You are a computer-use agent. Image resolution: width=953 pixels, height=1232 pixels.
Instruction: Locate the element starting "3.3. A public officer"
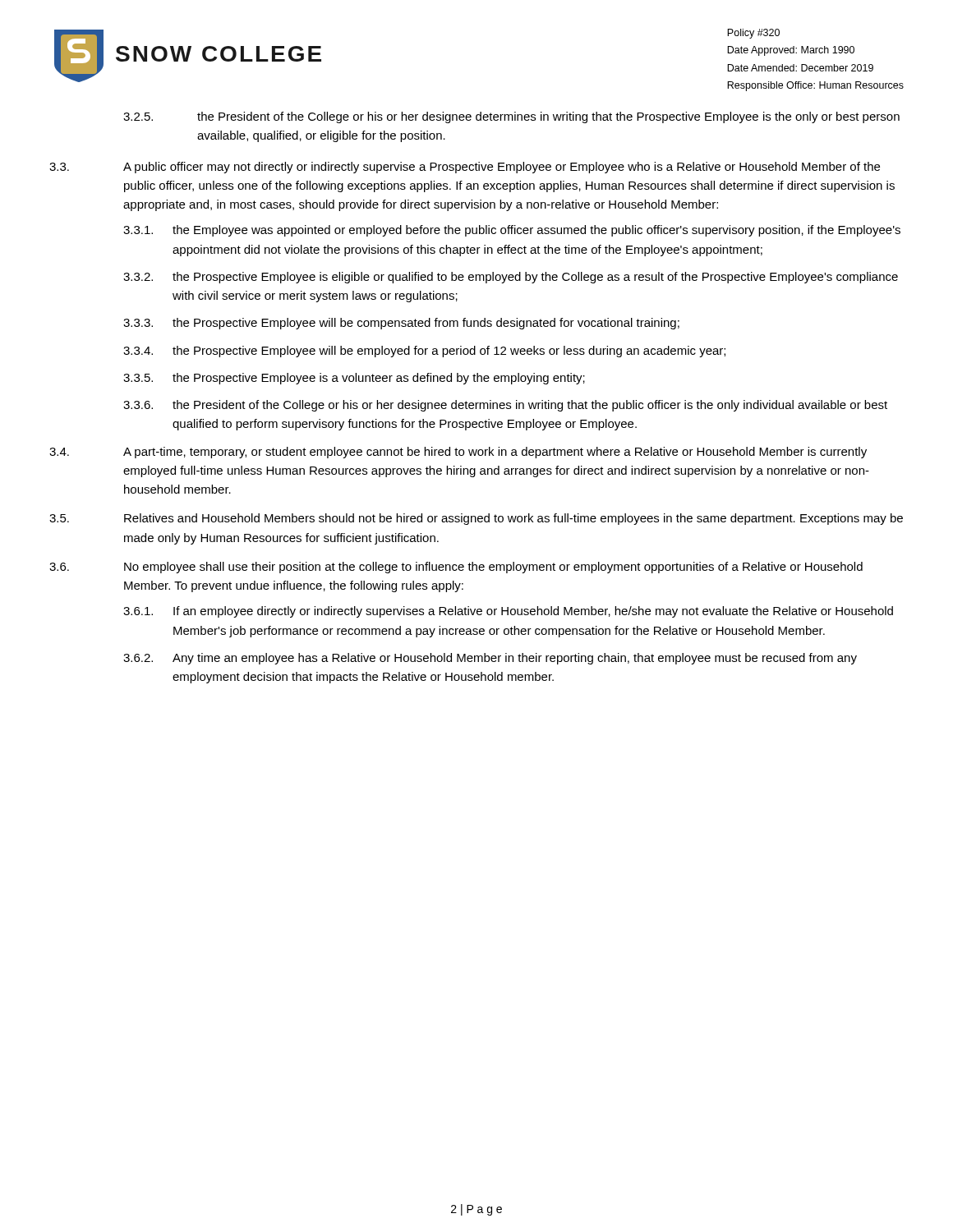tap(476, 185)
